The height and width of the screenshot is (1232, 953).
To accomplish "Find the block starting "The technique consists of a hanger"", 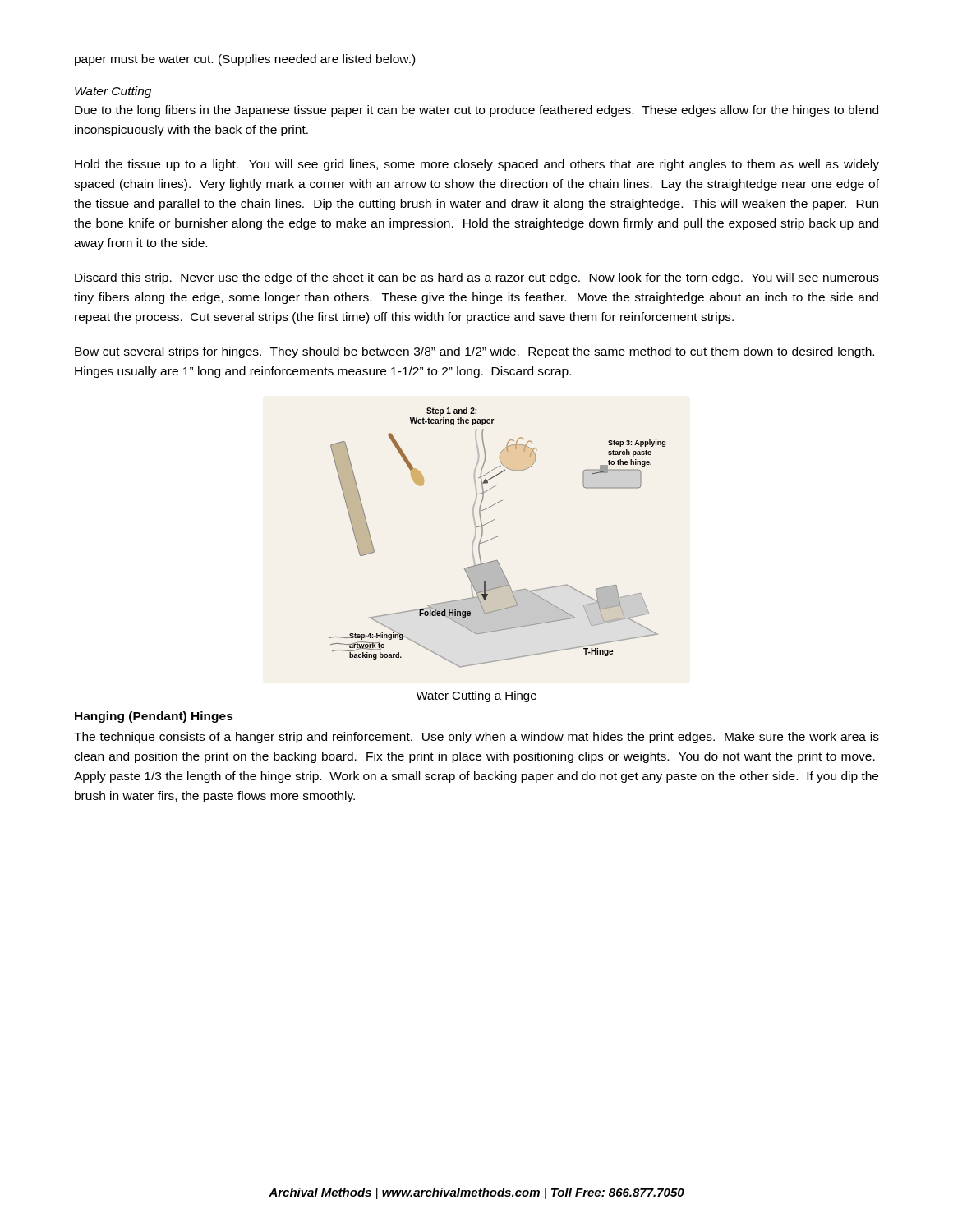I will [x=476, y=766].
